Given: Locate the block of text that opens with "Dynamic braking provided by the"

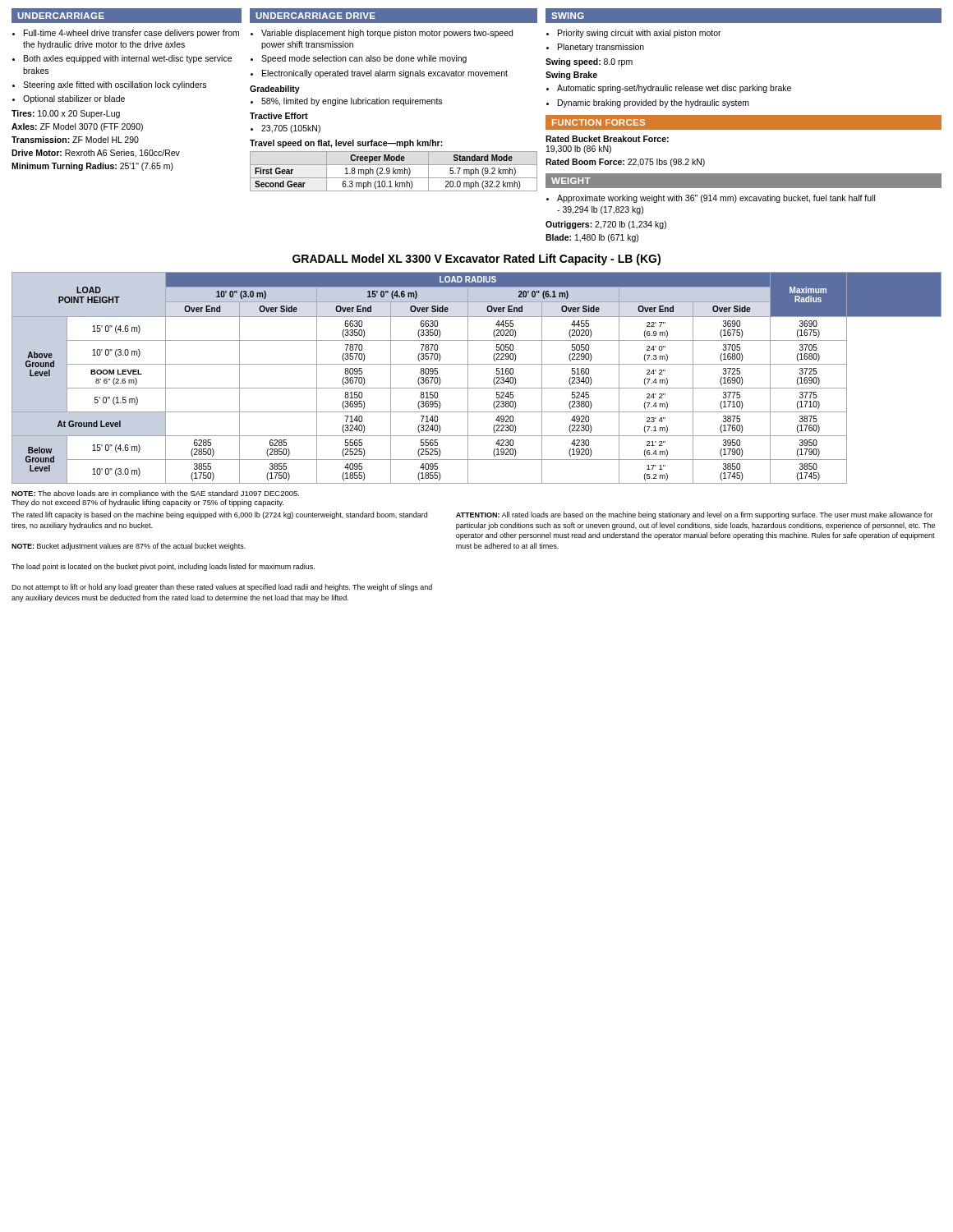Looking at the screenshot, I should [653, 102].
